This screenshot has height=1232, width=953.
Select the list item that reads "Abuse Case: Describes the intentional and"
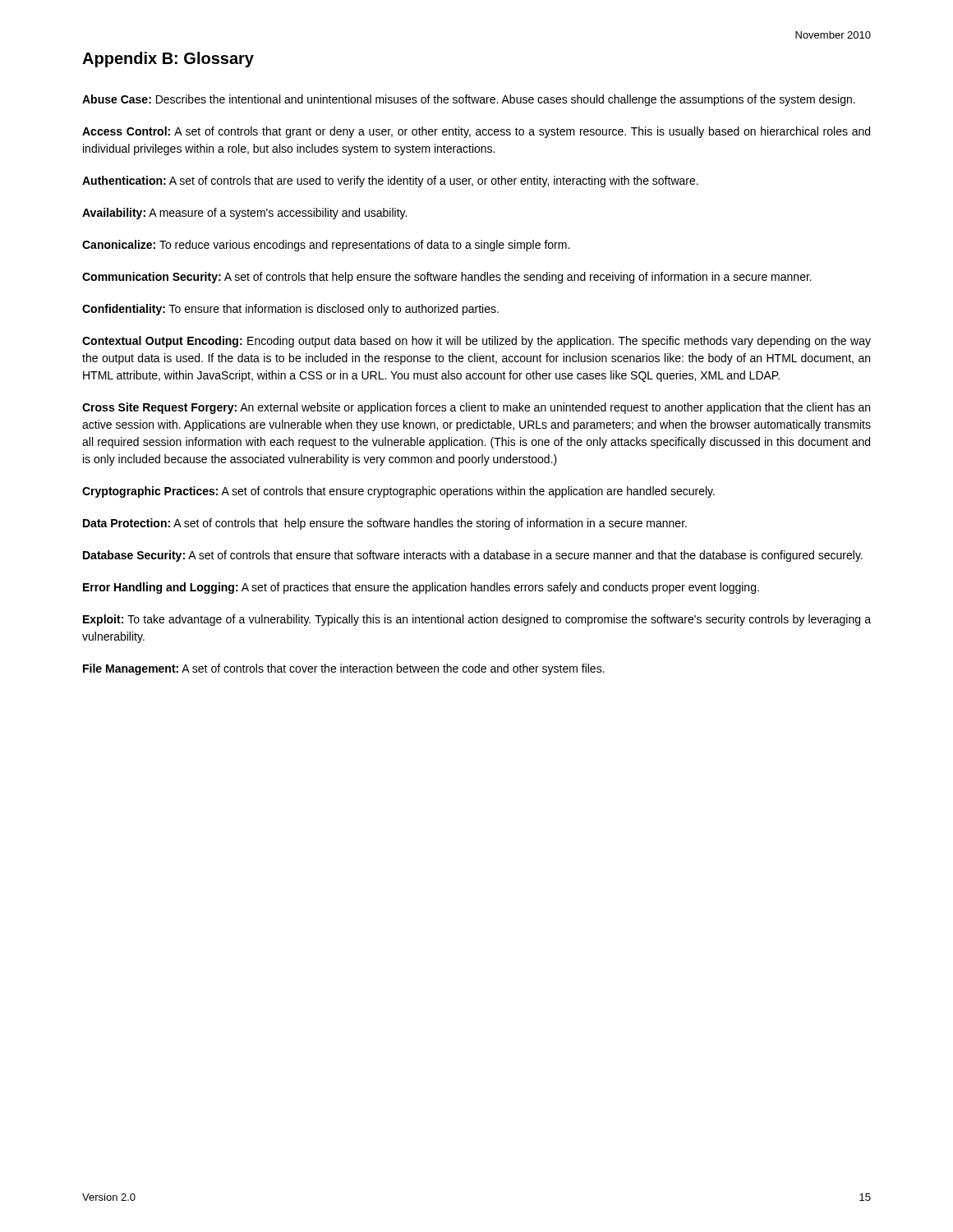pyautogui.click(x=469, y=99)
